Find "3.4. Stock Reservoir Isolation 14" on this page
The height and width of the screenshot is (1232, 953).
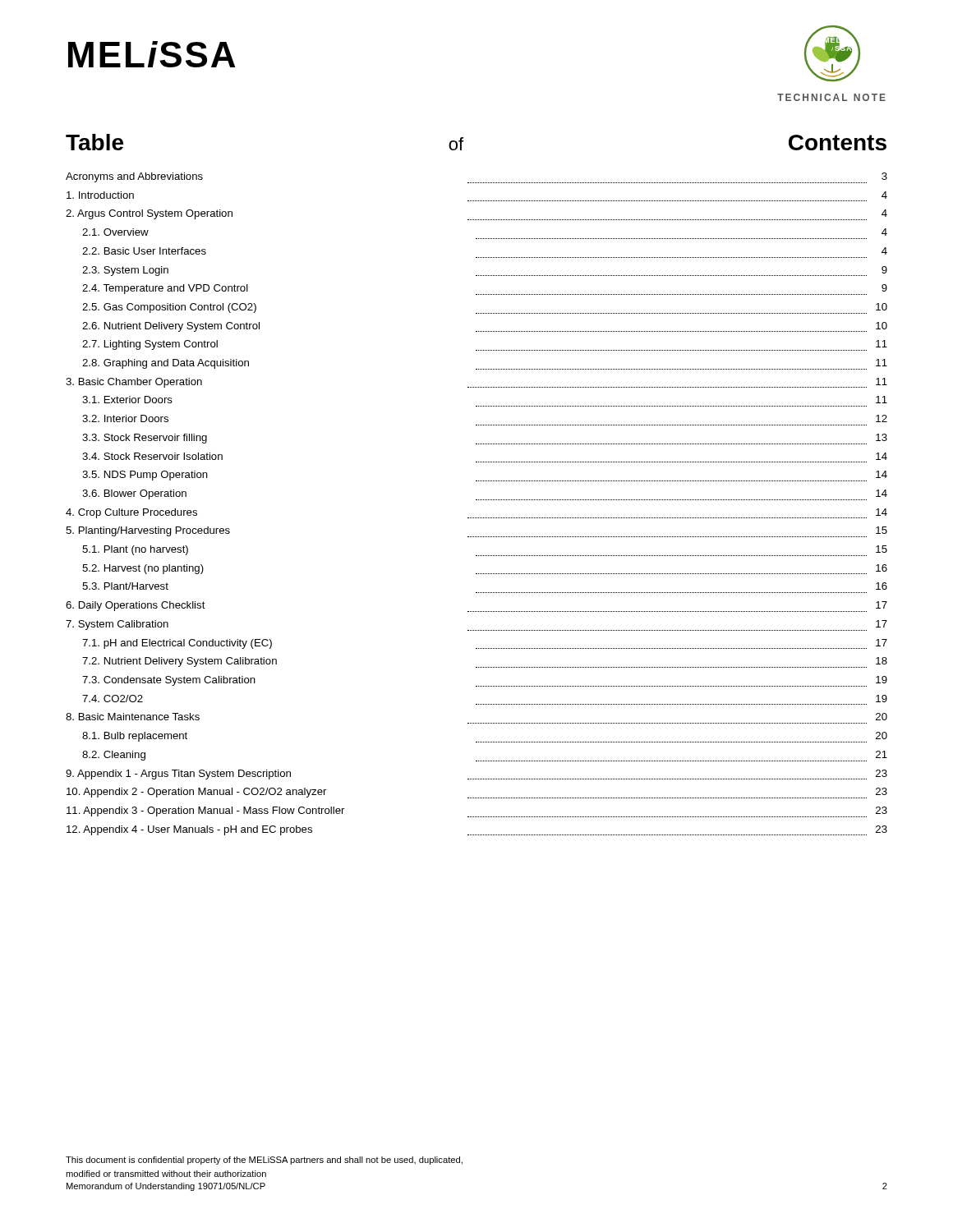(x=476, y=457)
